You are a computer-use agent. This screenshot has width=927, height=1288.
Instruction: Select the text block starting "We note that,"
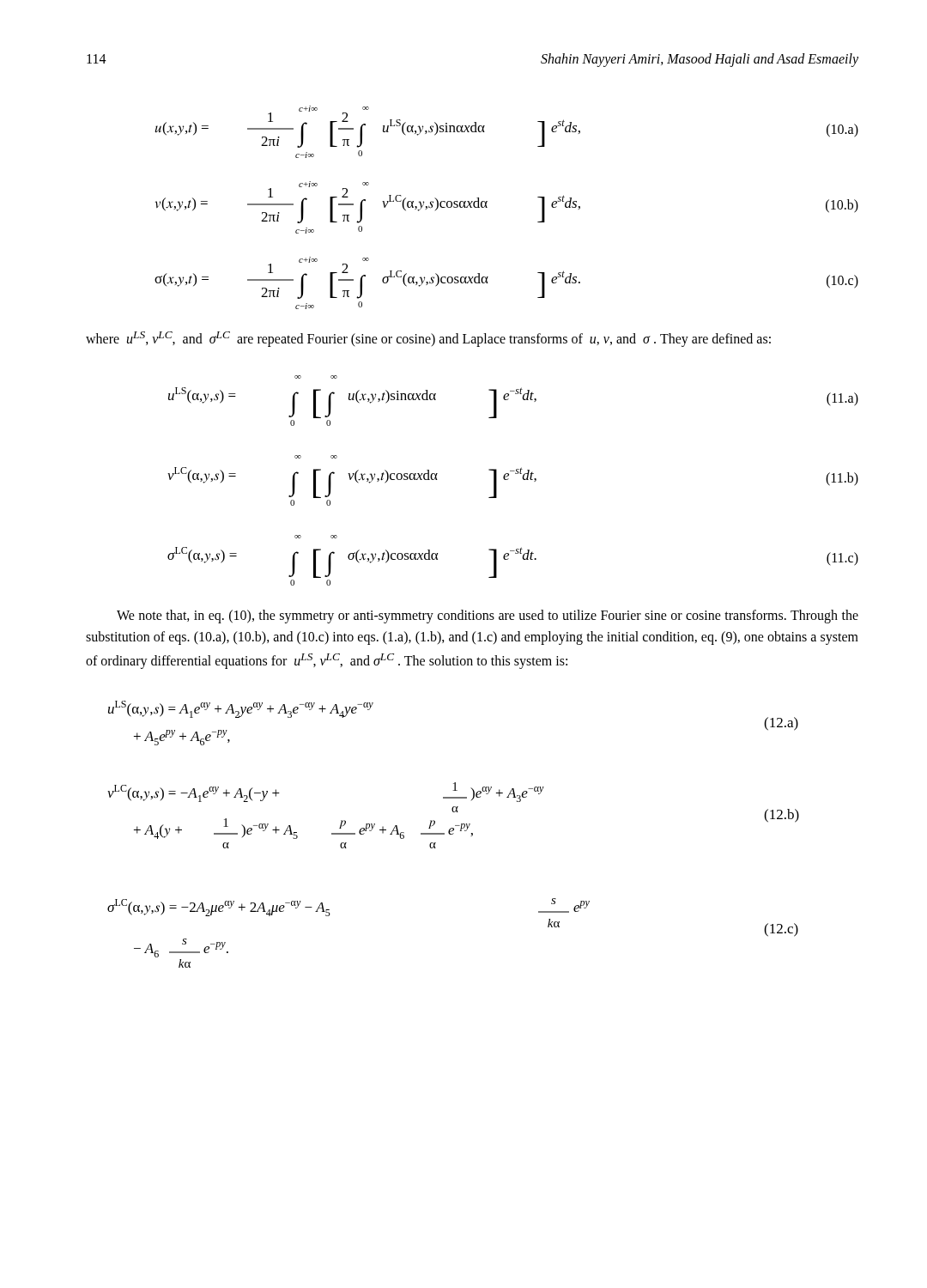pos(472,638)
